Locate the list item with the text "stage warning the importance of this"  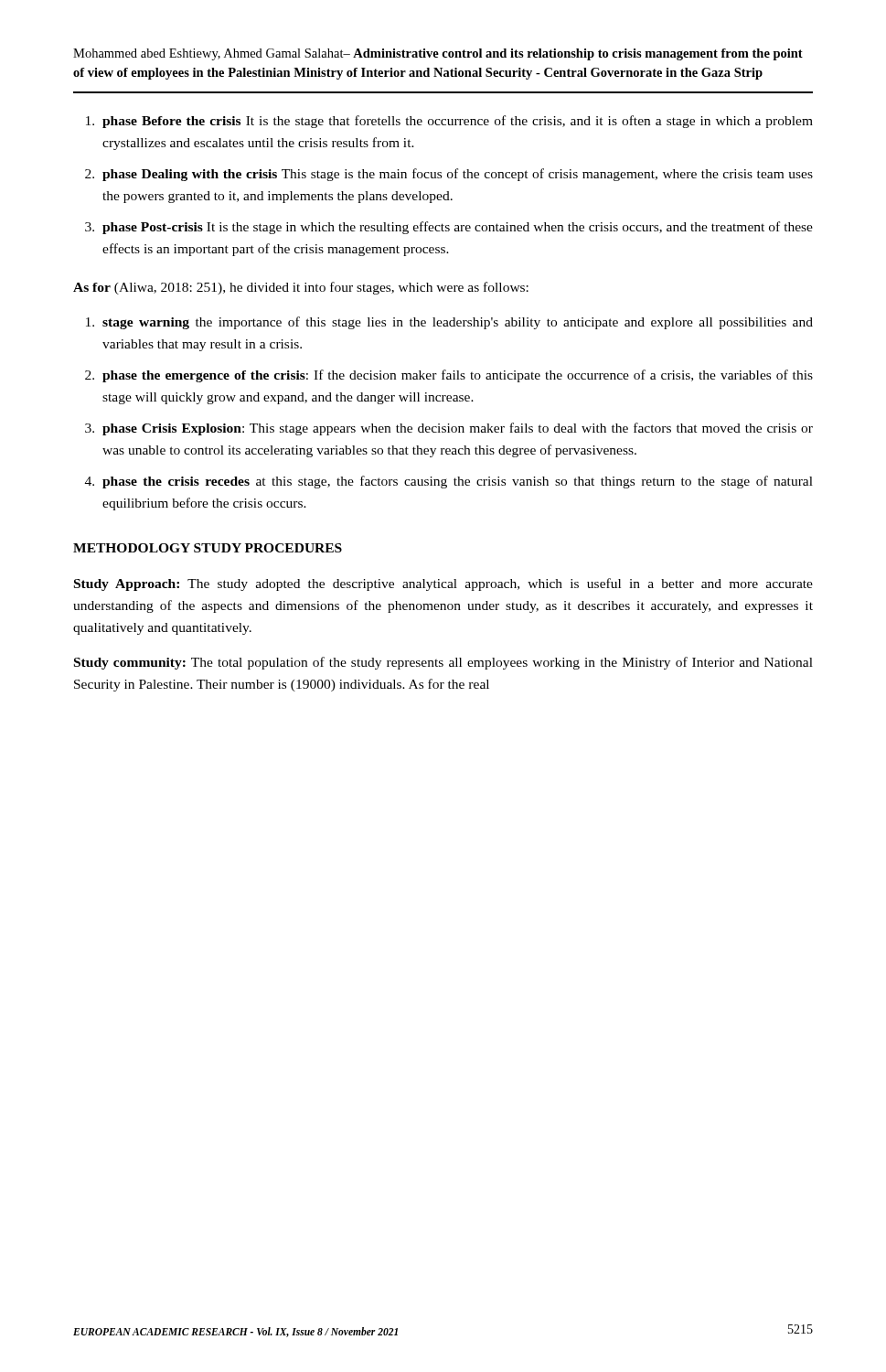(458, 333)
